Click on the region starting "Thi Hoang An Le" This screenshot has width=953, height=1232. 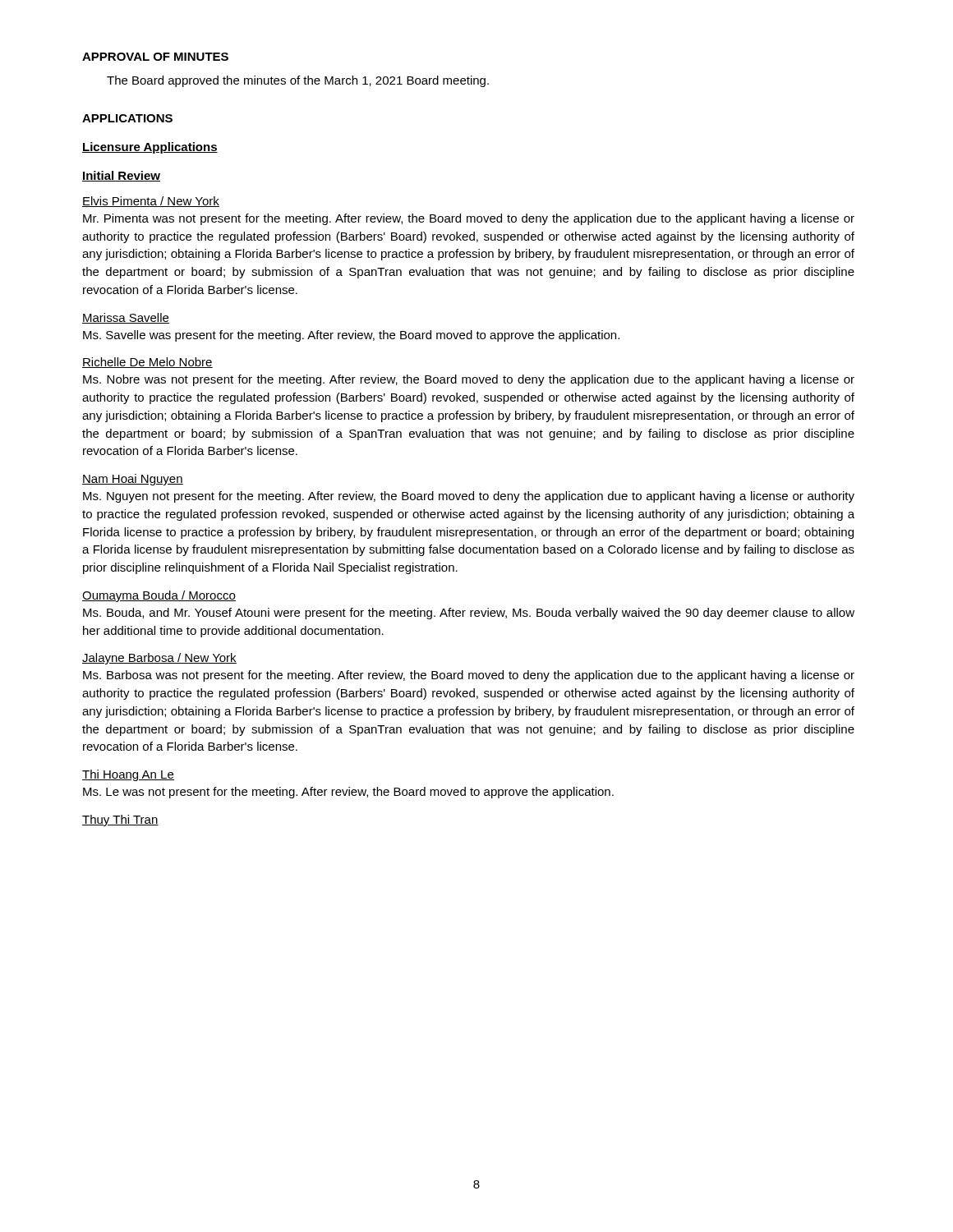click(x=128, y=774)
